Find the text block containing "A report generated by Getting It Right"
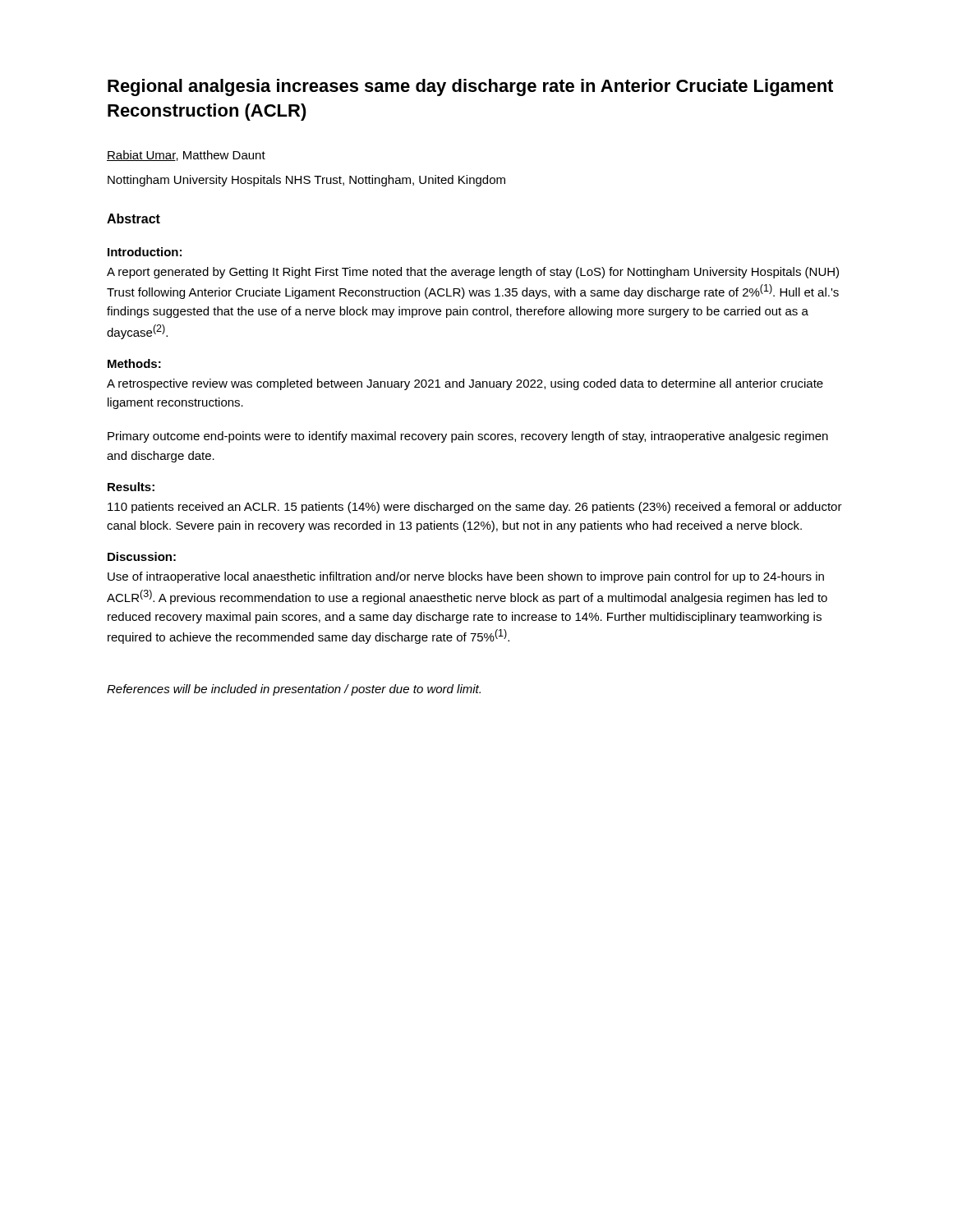The width and height of the screenshot is (953, 1232). pyautogui.click(x=473, y=302)
